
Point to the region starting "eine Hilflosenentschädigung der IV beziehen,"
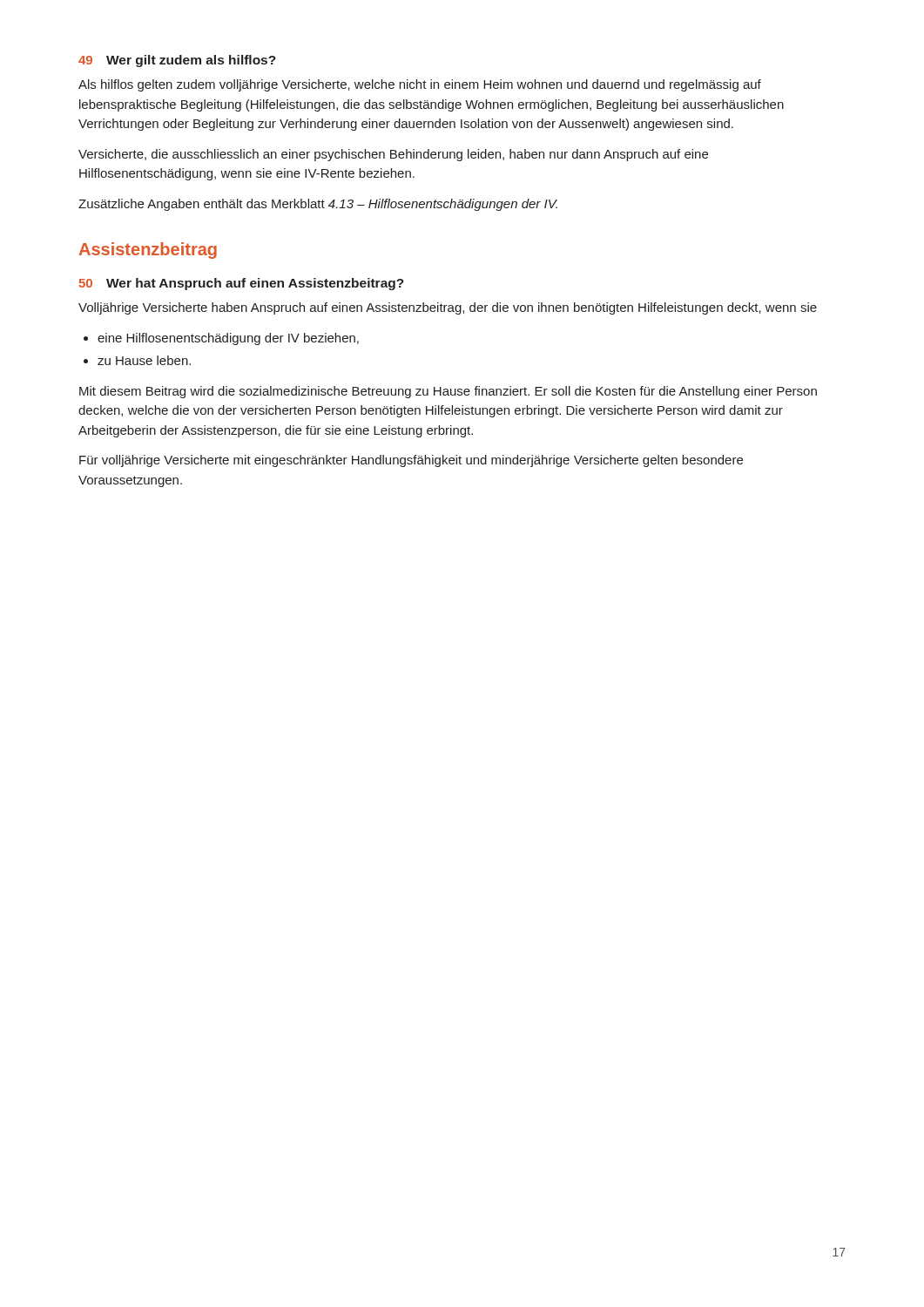221,339
